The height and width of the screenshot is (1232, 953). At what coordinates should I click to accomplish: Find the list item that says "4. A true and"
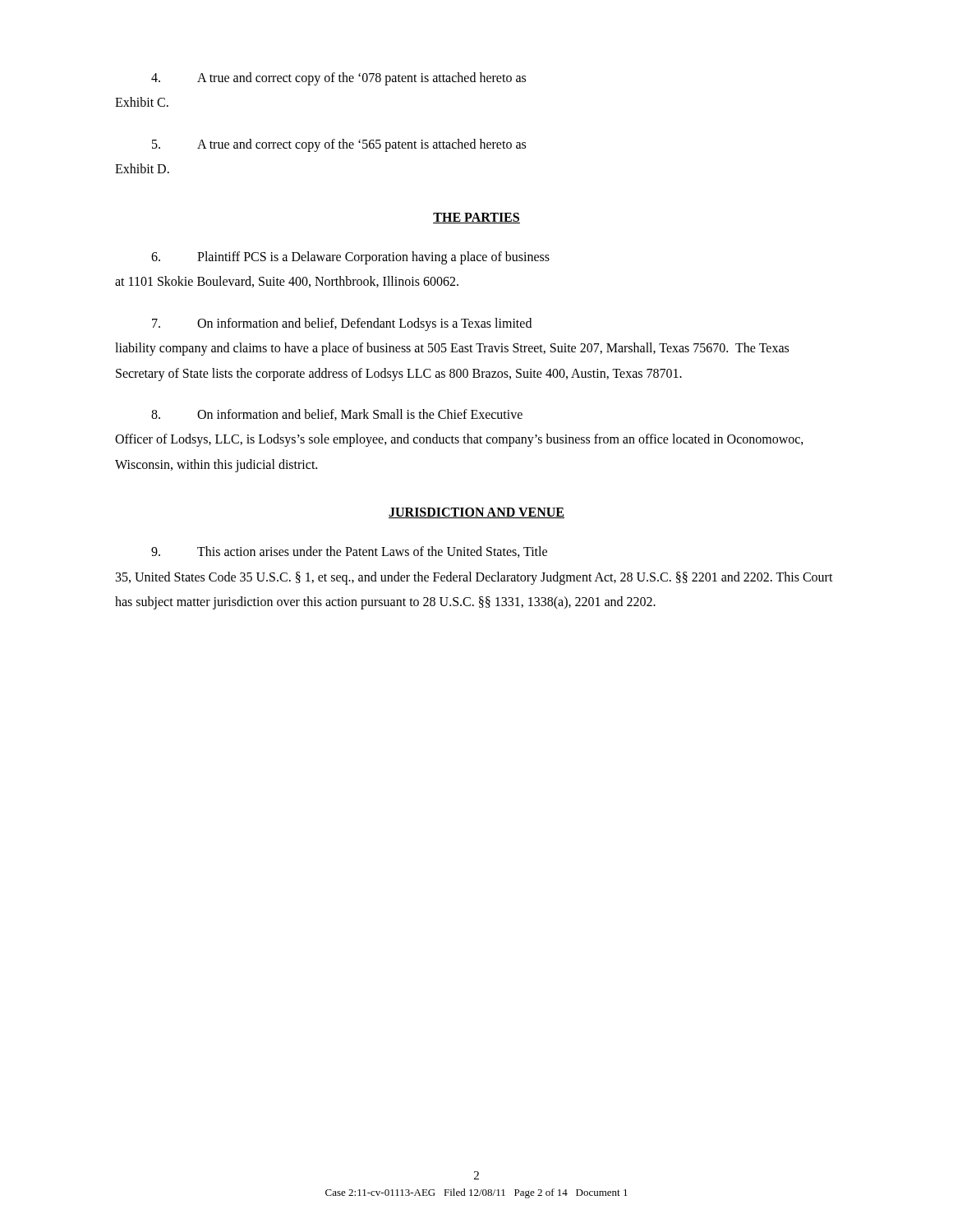click(476, 91)
